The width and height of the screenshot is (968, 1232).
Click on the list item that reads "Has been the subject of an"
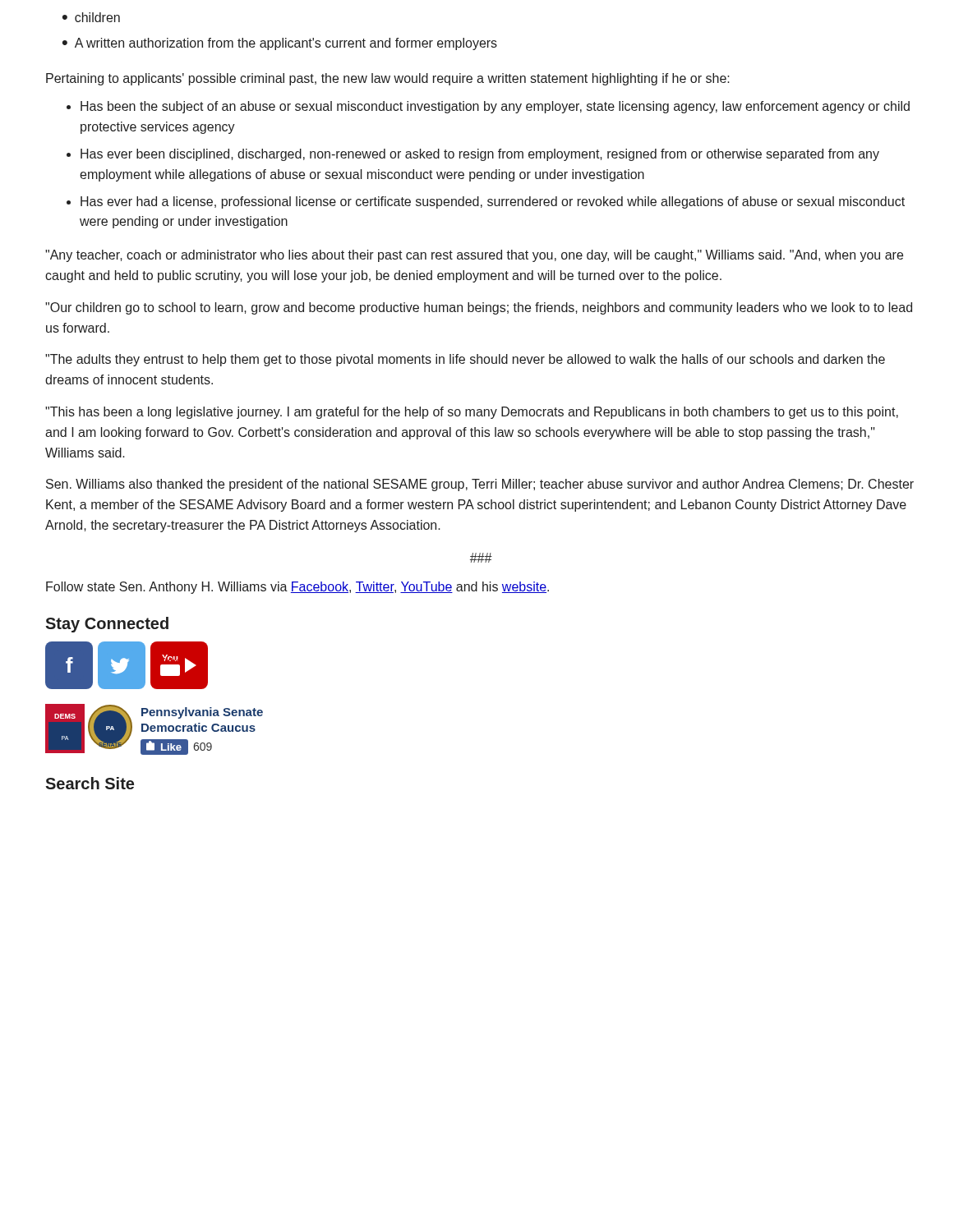point(495,117)
